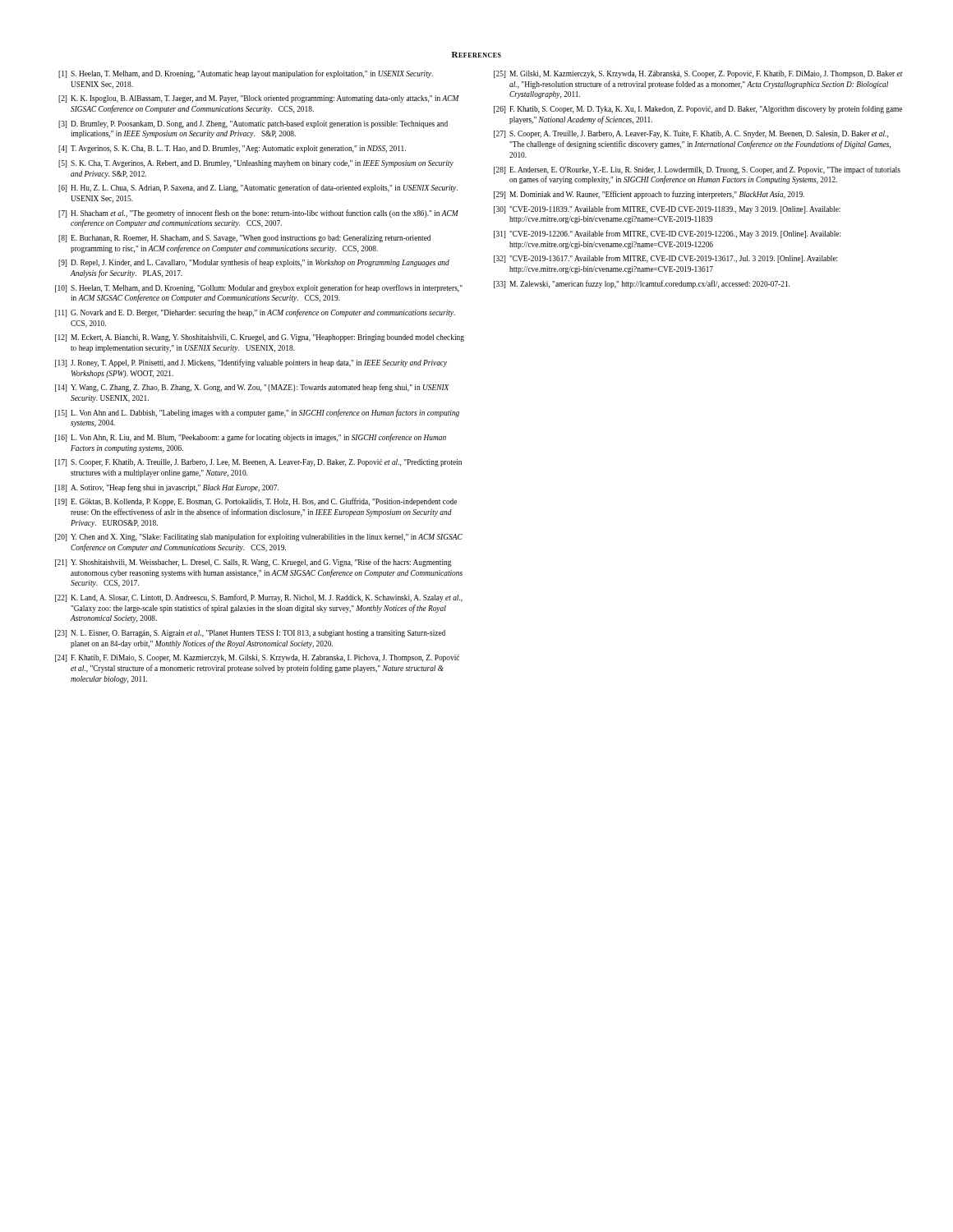Viewport: 953px width, 1232px height.
Task: Select the list item with the text "[12] M. Eckert, A. Bianchi, R."
Action: [x=257, y=343]
